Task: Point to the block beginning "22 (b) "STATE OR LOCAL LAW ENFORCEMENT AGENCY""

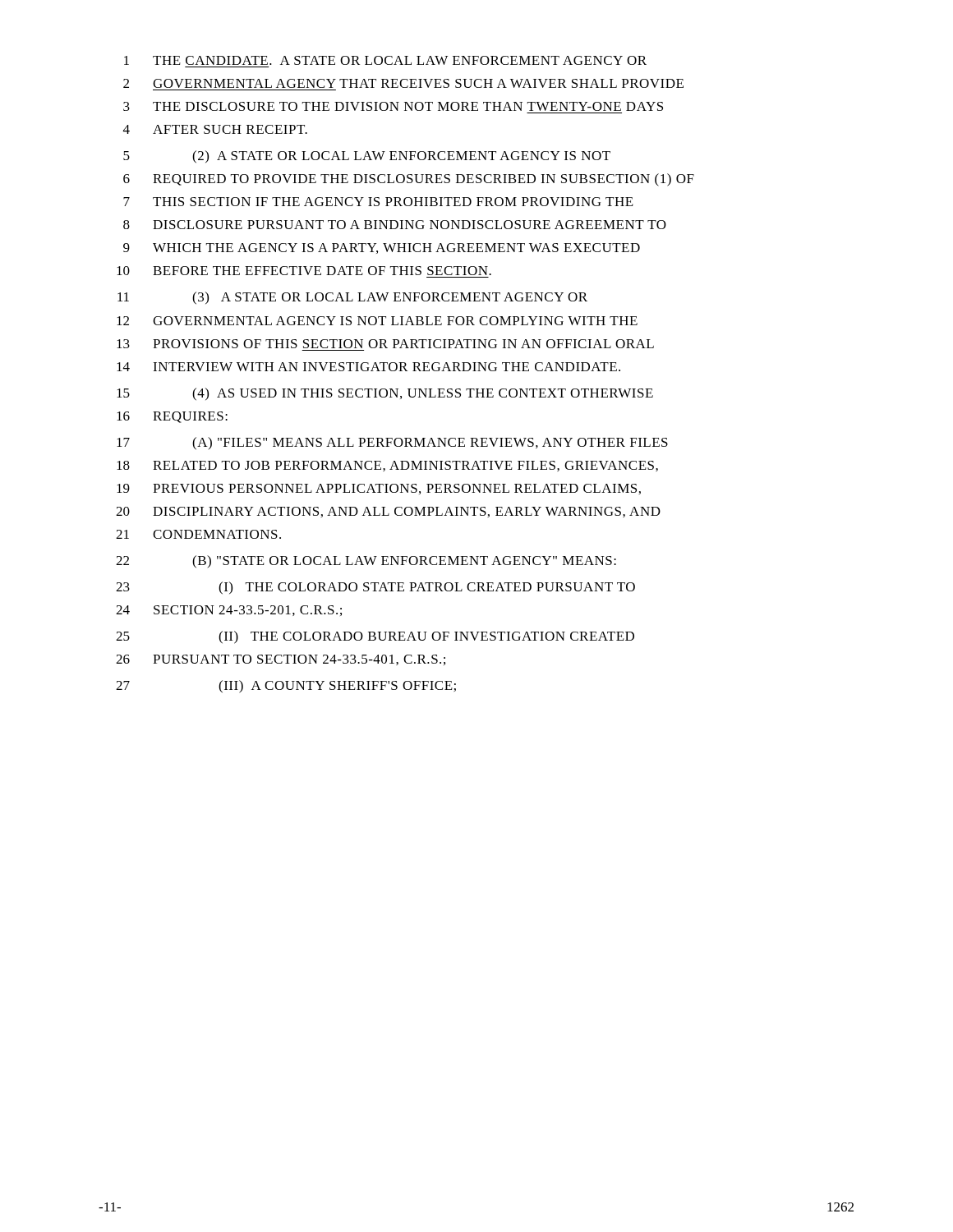Action: point(476,561)
